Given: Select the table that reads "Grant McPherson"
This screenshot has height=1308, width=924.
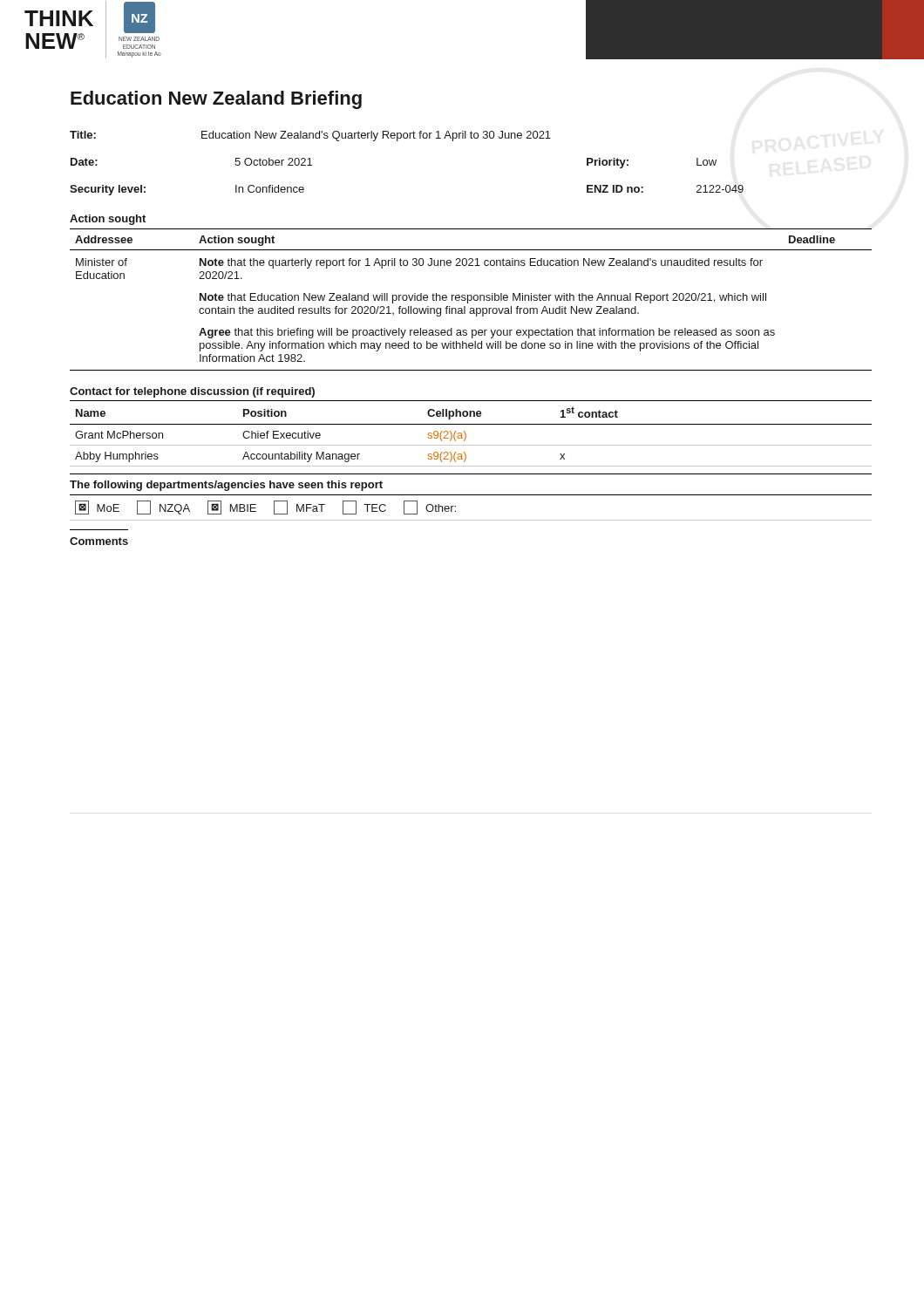Looking at the screenshot, I should [x=471, y=434].
